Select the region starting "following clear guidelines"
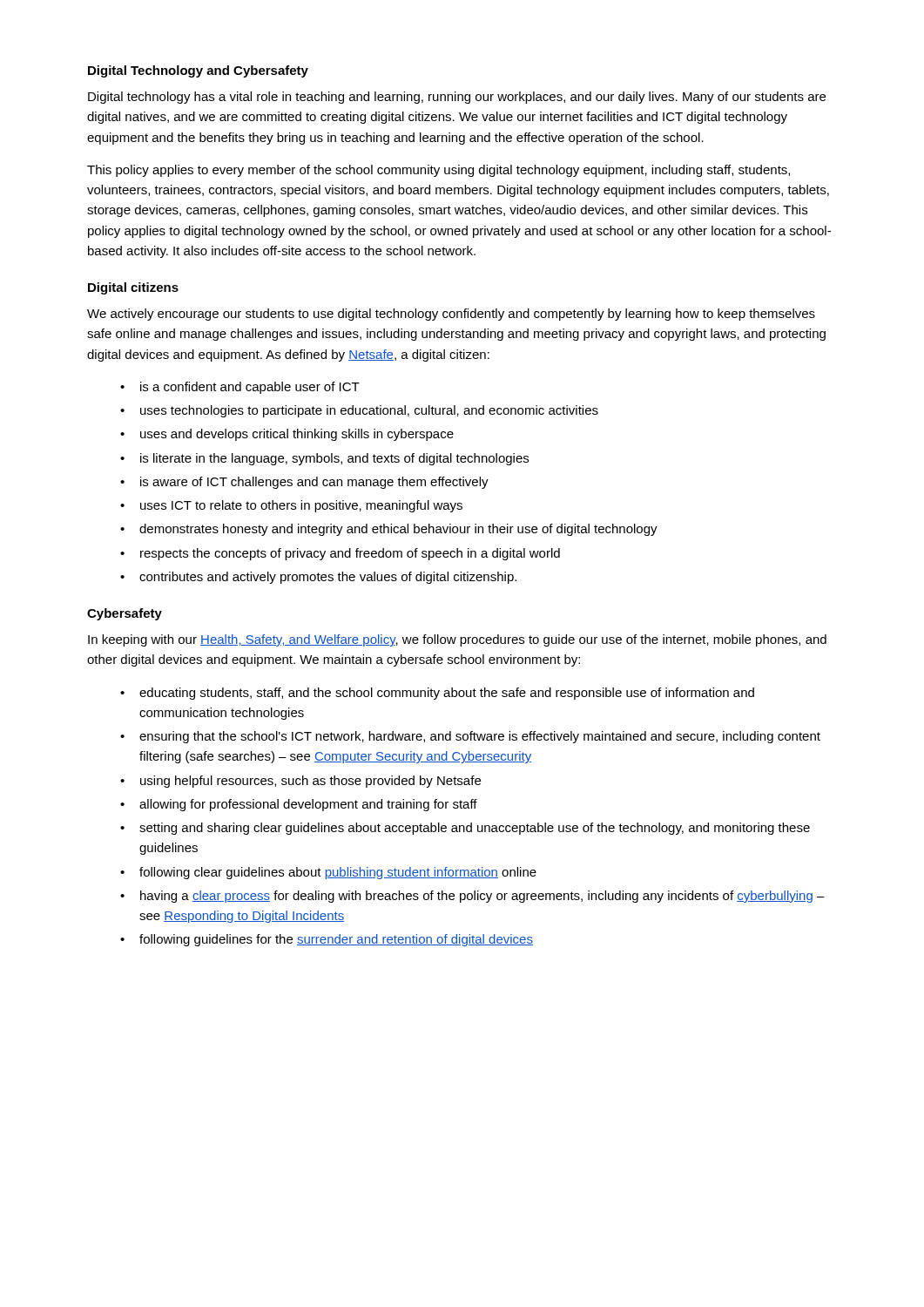Screen dimensions: 1307x924 pos(479,871)
